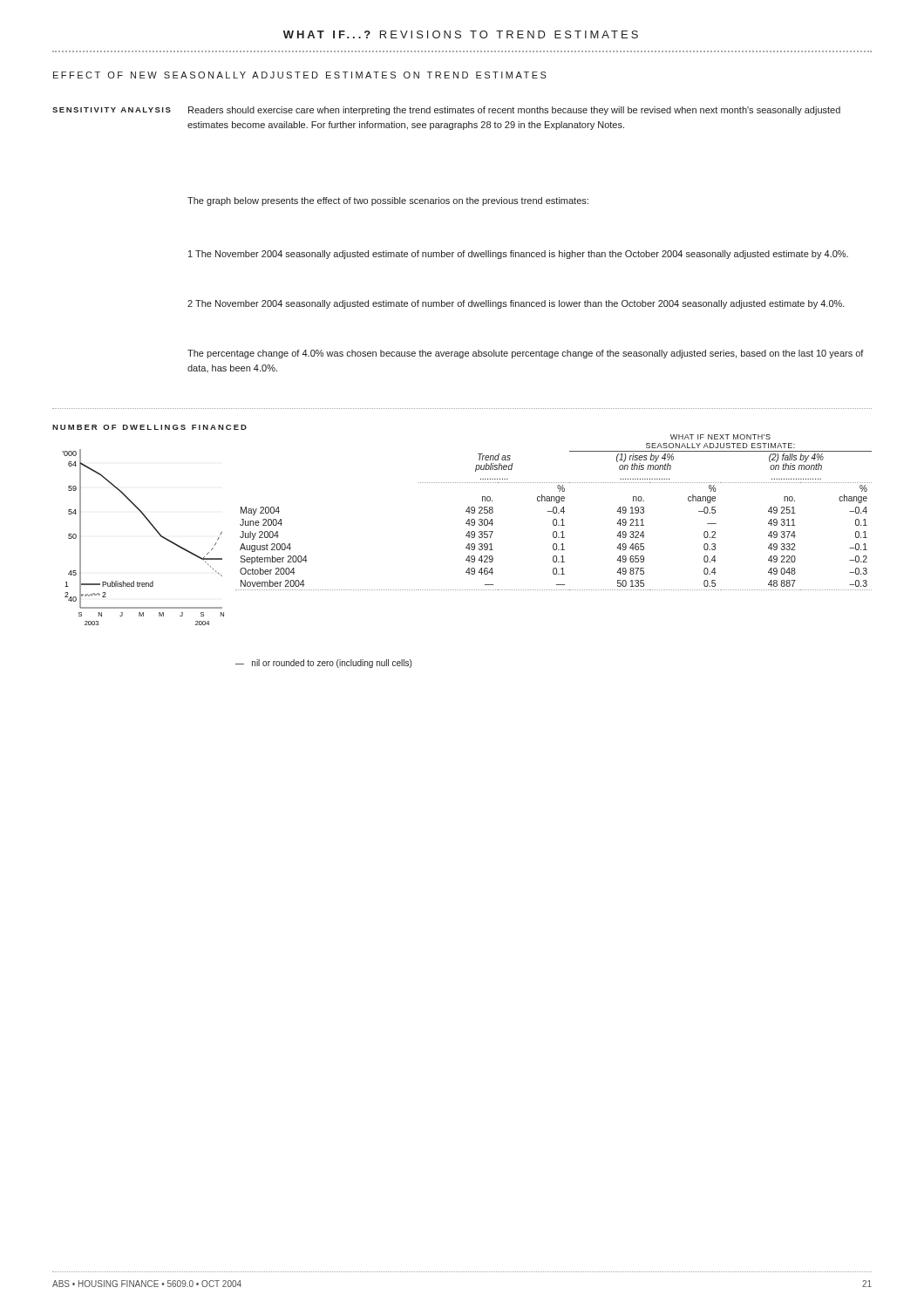Click on the text block with the text "1 The November 2004"
The width and height of the screenshot is (924, 1308).
[x=518, y=254]
